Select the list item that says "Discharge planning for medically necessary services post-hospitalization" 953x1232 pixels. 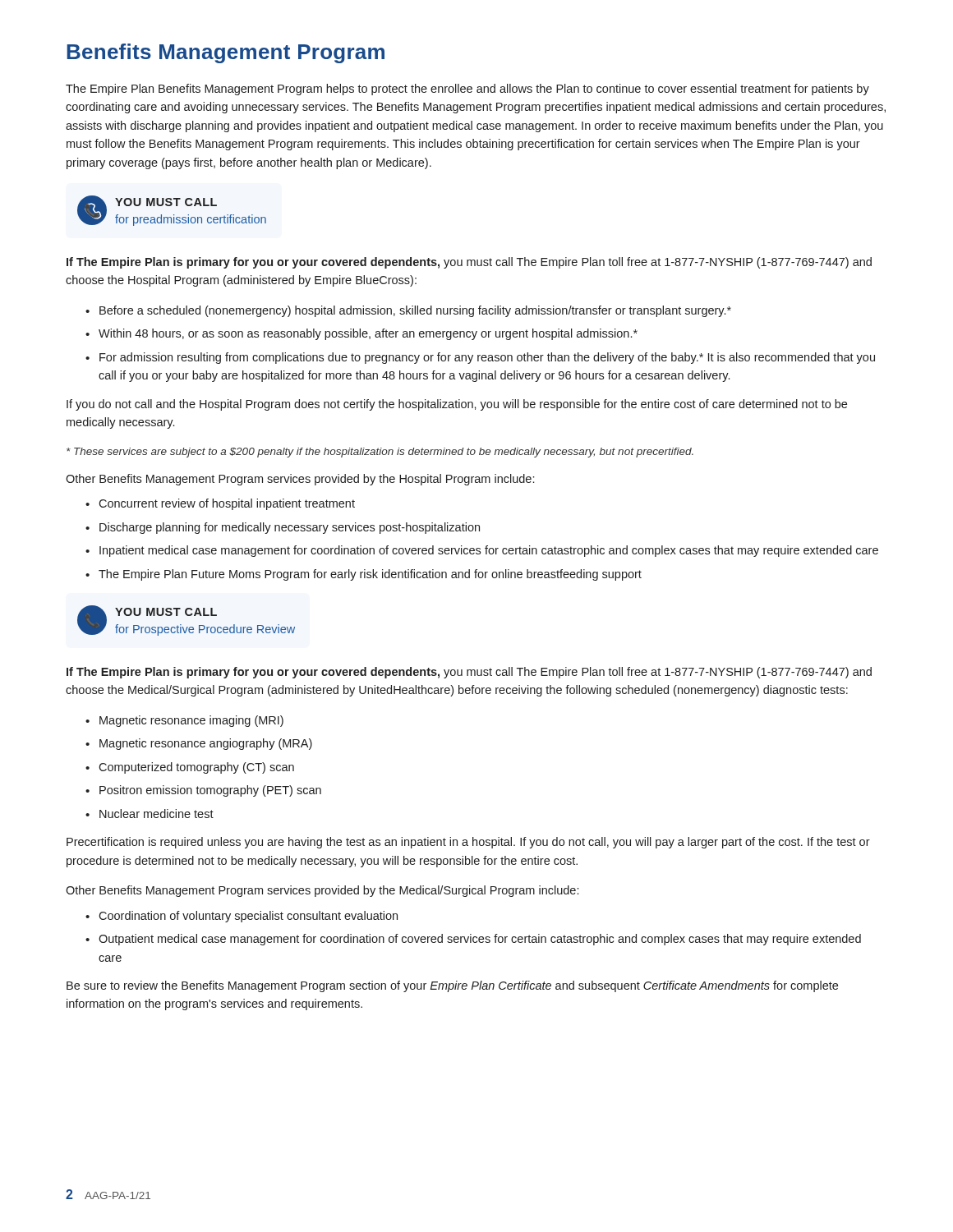[x=290, y=527]
